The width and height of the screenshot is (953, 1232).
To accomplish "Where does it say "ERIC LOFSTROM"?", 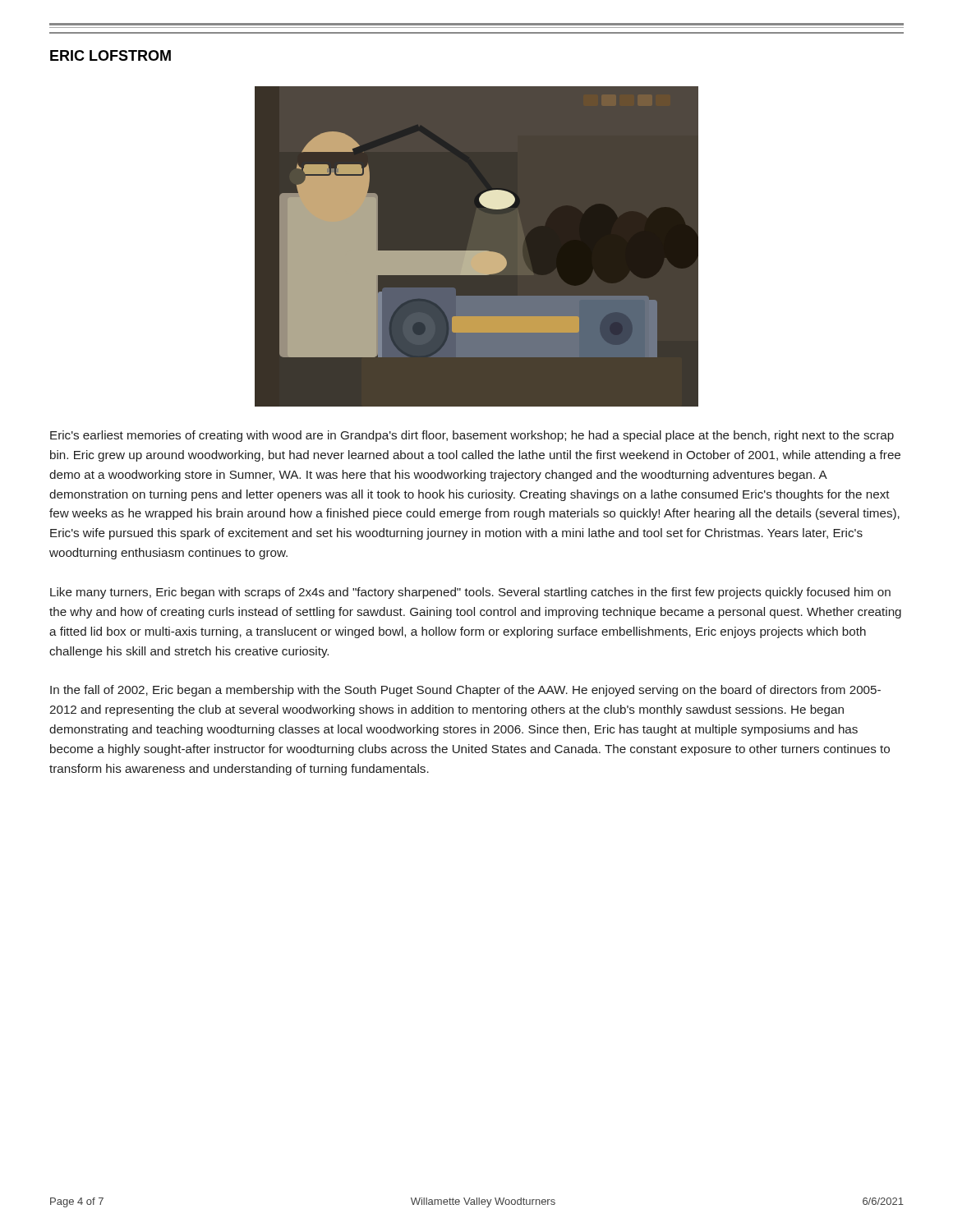I will click(111, 56).
